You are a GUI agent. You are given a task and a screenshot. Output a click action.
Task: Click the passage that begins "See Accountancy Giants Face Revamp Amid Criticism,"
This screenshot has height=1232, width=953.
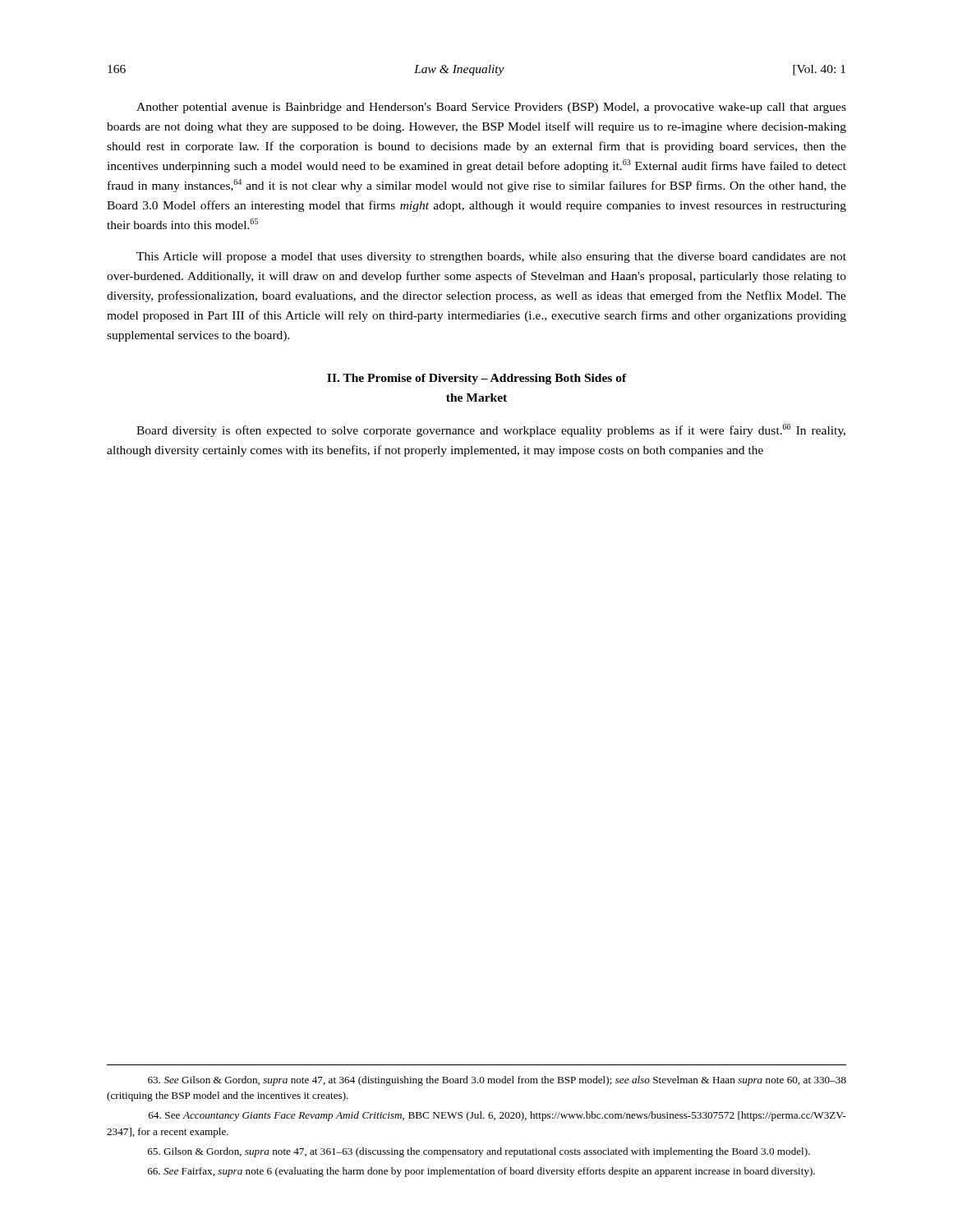click(x=476, y=1123)
